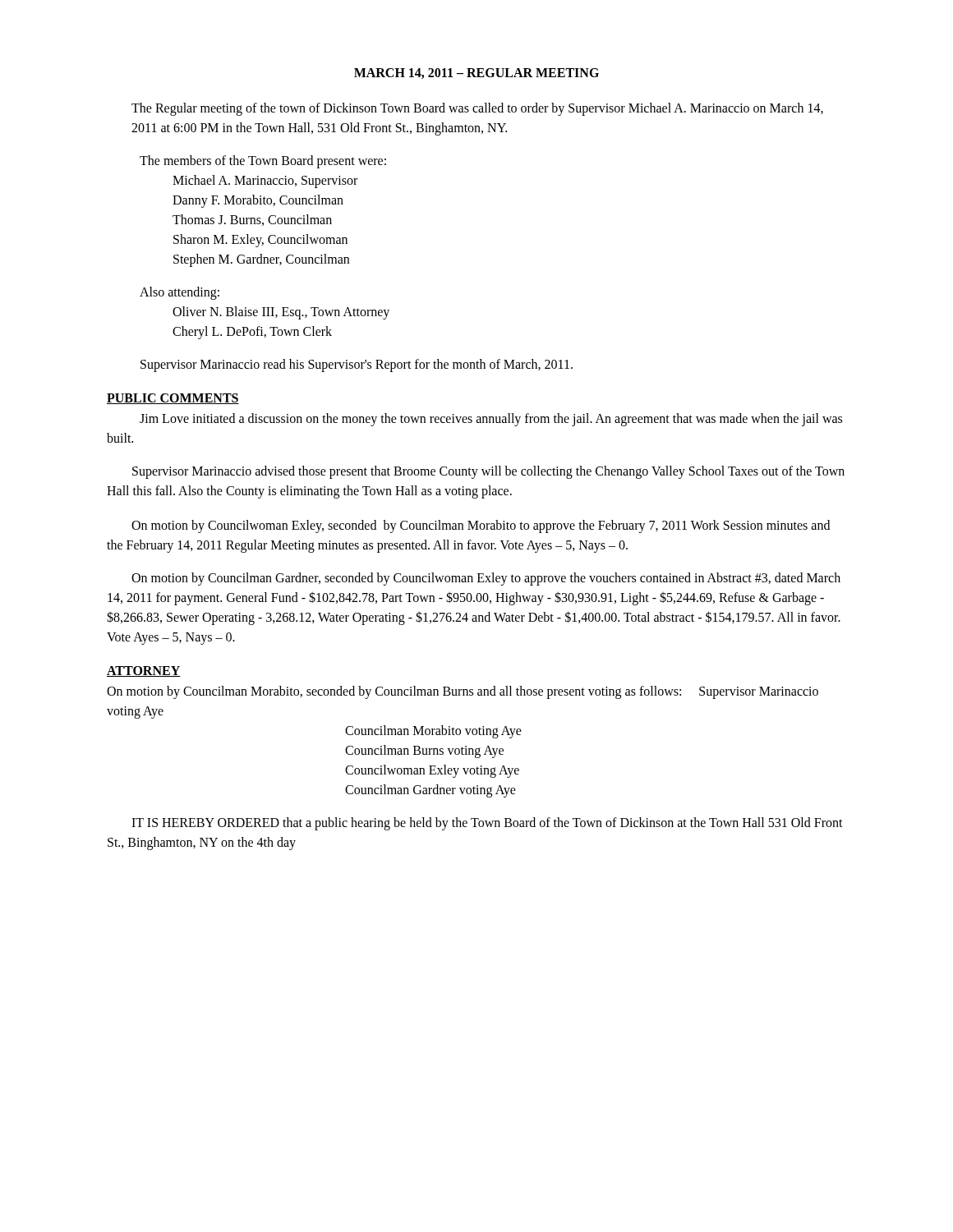This screenshot has width=953, height=1232.
Task: Click on the text block starting "On motion by Councilman Gardner,"
Action: pyautogui.click(x=474, y=607)
